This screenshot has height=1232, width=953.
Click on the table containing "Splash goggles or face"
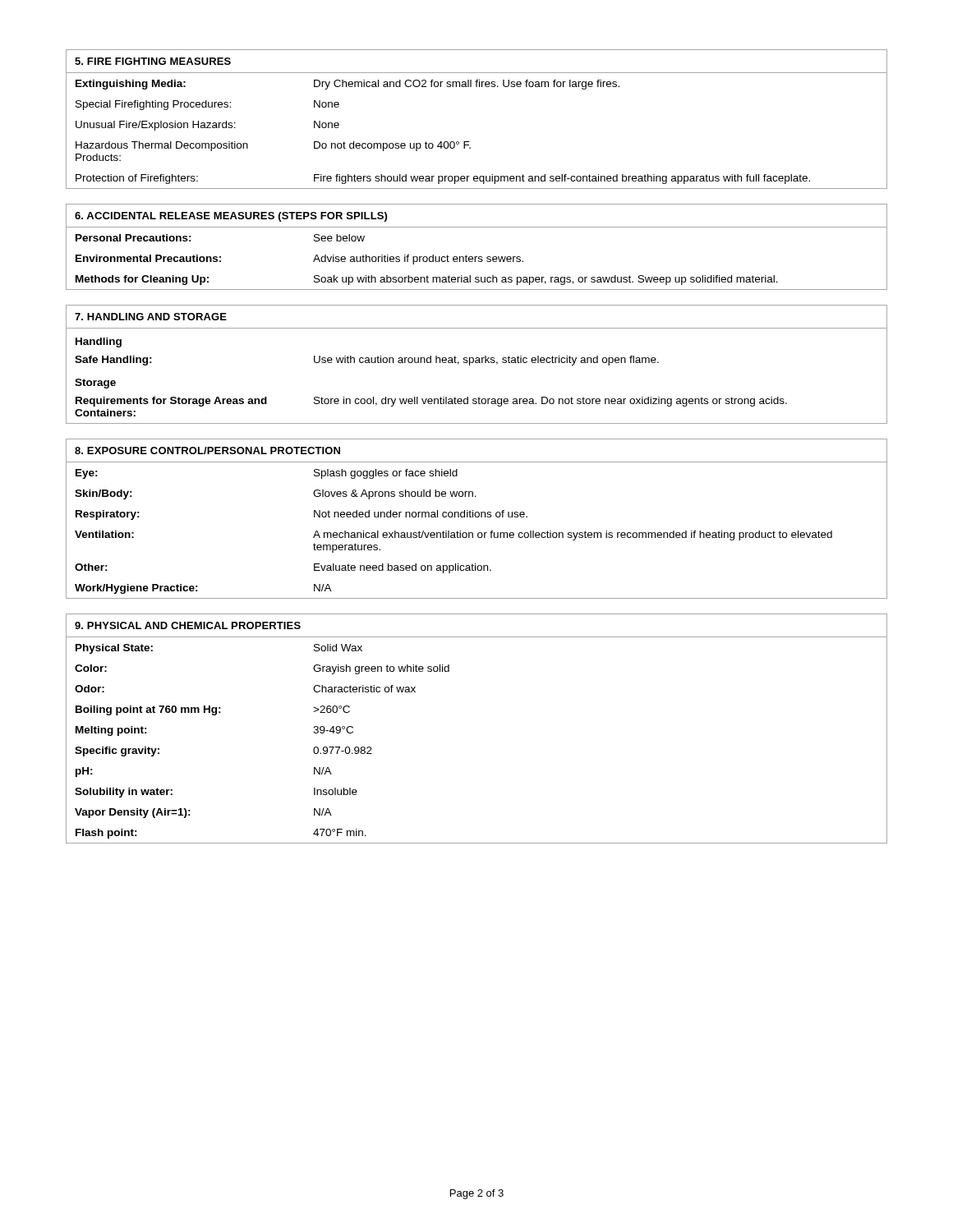[x=476, y=519]
